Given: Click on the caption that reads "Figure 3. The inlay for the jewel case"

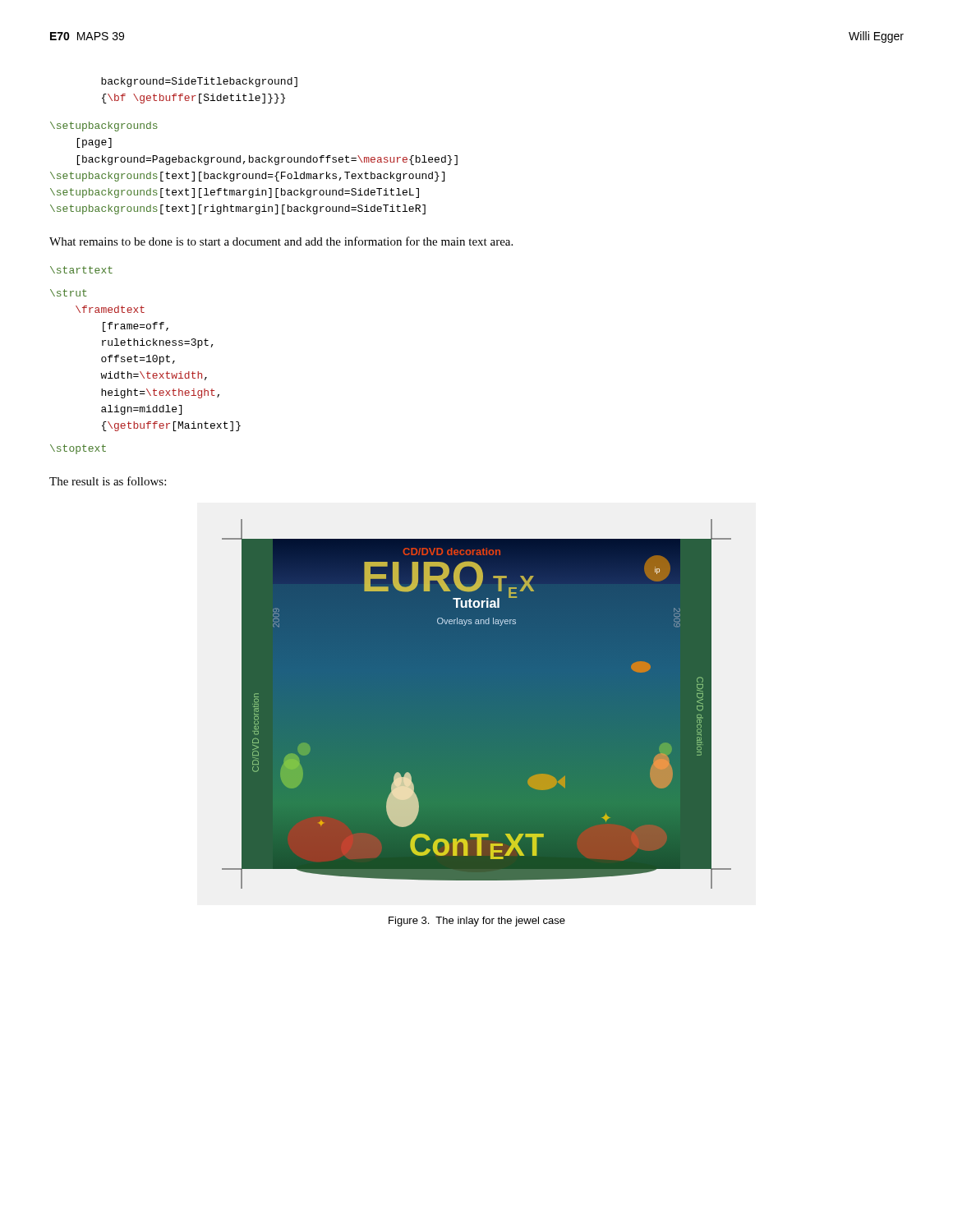Looking at the screenshot, I should 476,920.
